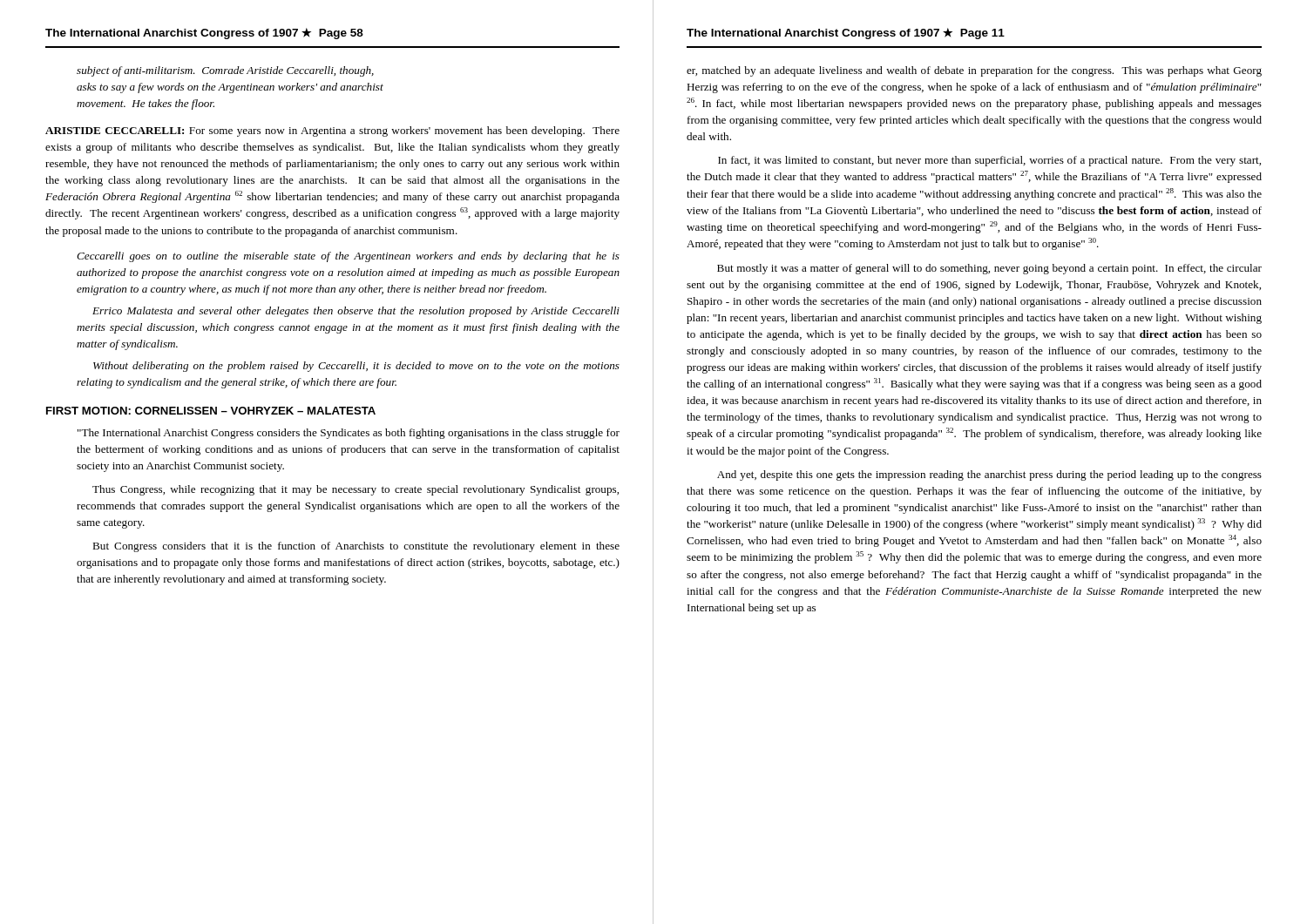Click on the region starting "Ceccarelli goes on to outline"
The width and height of the screenshot is (1307, 924).
pyautogui.click(x=348, y=318)
